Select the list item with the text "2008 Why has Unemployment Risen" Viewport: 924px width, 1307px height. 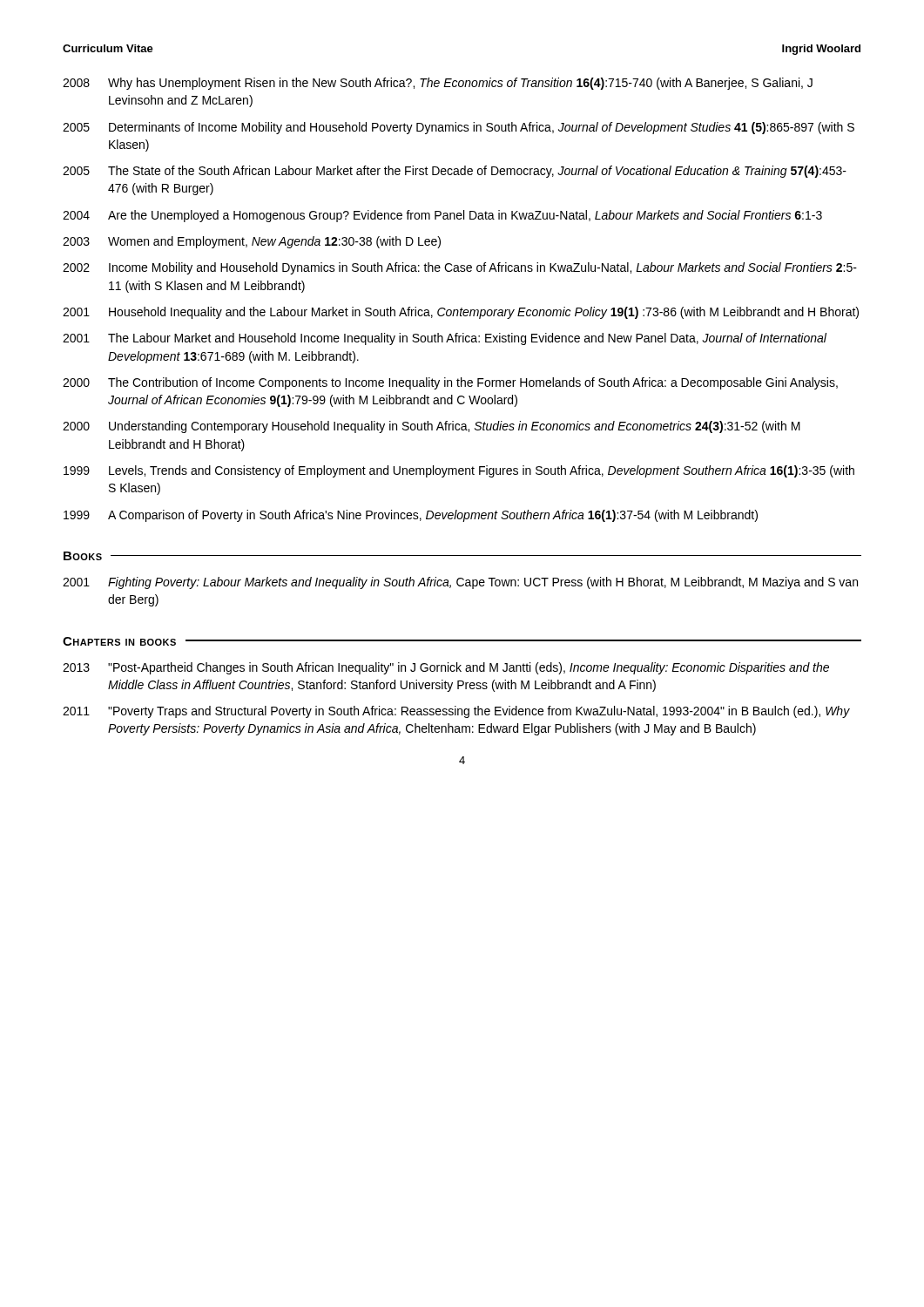(x=462, y=92)
